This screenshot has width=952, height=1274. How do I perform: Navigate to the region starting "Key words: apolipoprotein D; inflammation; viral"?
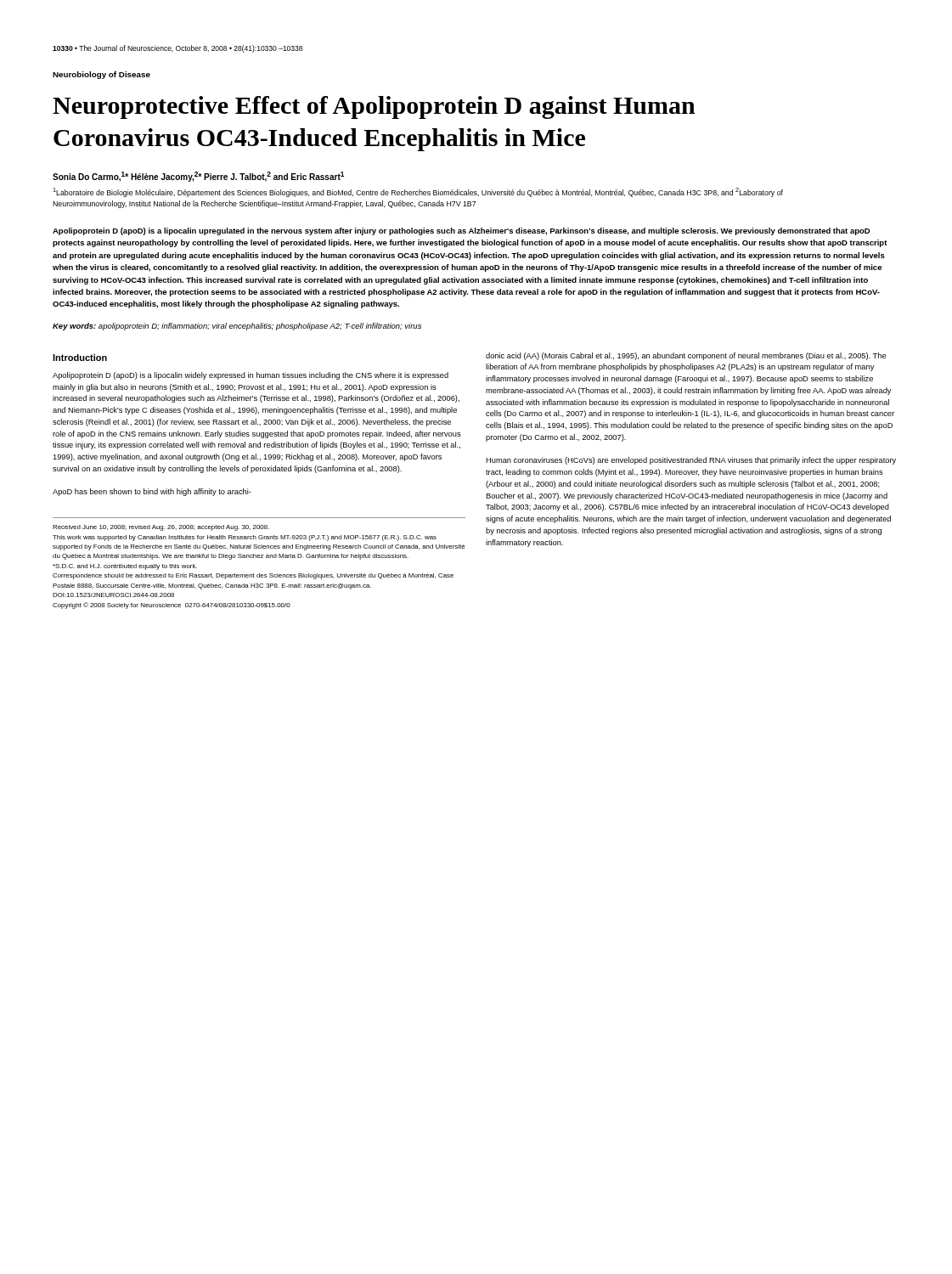(237, 326)
